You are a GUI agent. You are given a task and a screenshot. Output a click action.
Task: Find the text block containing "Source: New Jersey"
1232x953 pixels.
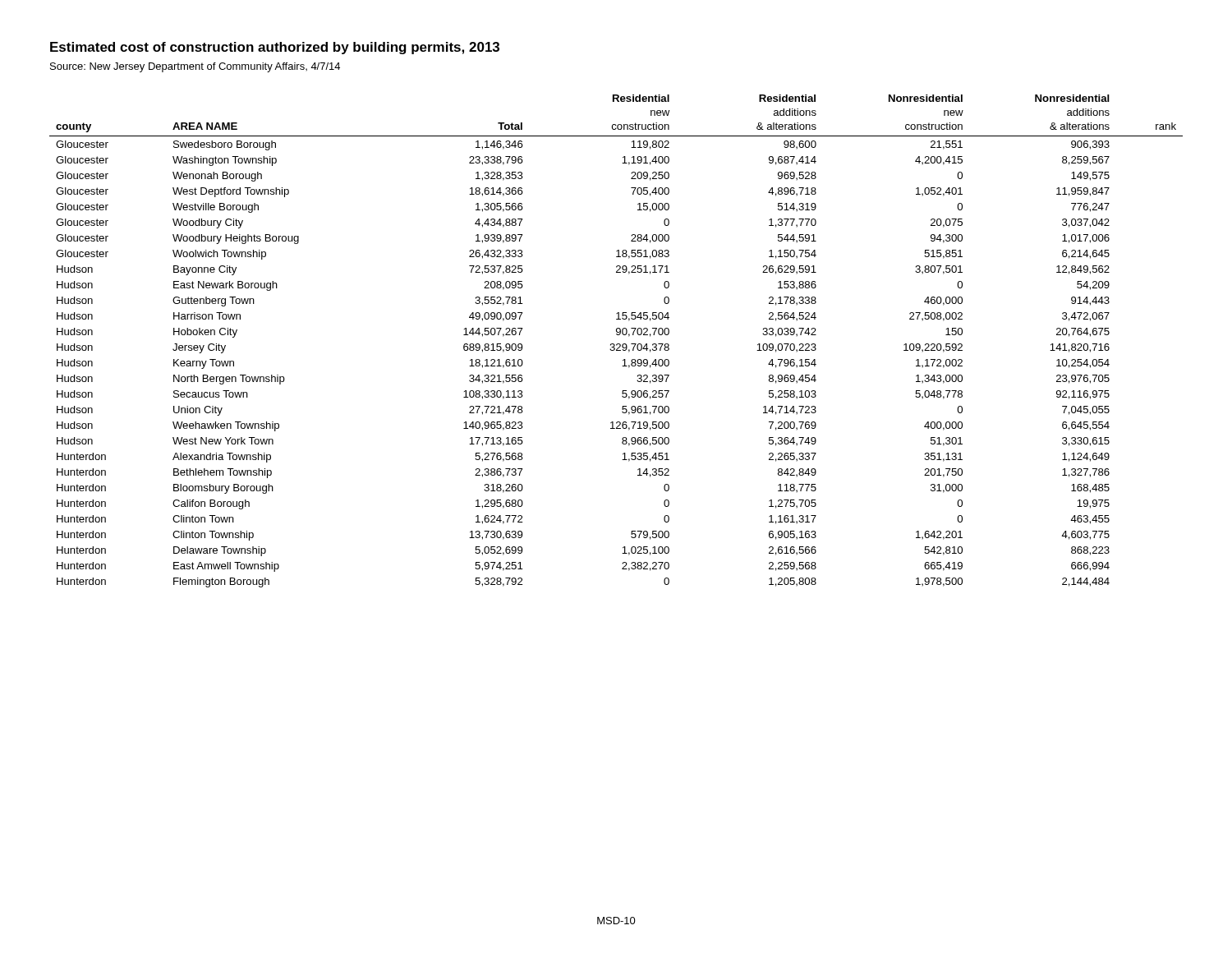coord(195,66)
